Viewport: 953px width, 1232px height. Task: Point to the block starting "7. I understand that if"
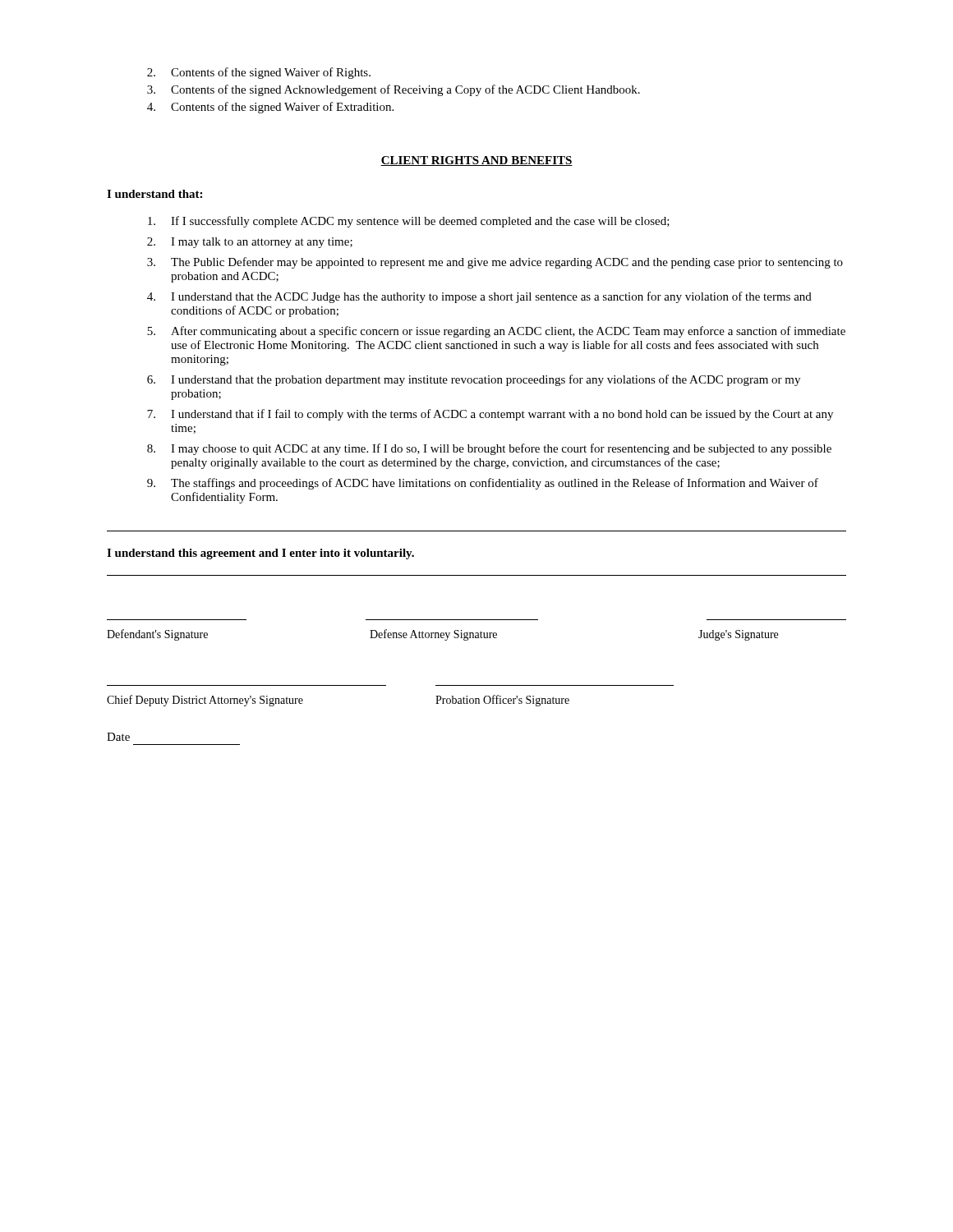click(x=476, y=421)
